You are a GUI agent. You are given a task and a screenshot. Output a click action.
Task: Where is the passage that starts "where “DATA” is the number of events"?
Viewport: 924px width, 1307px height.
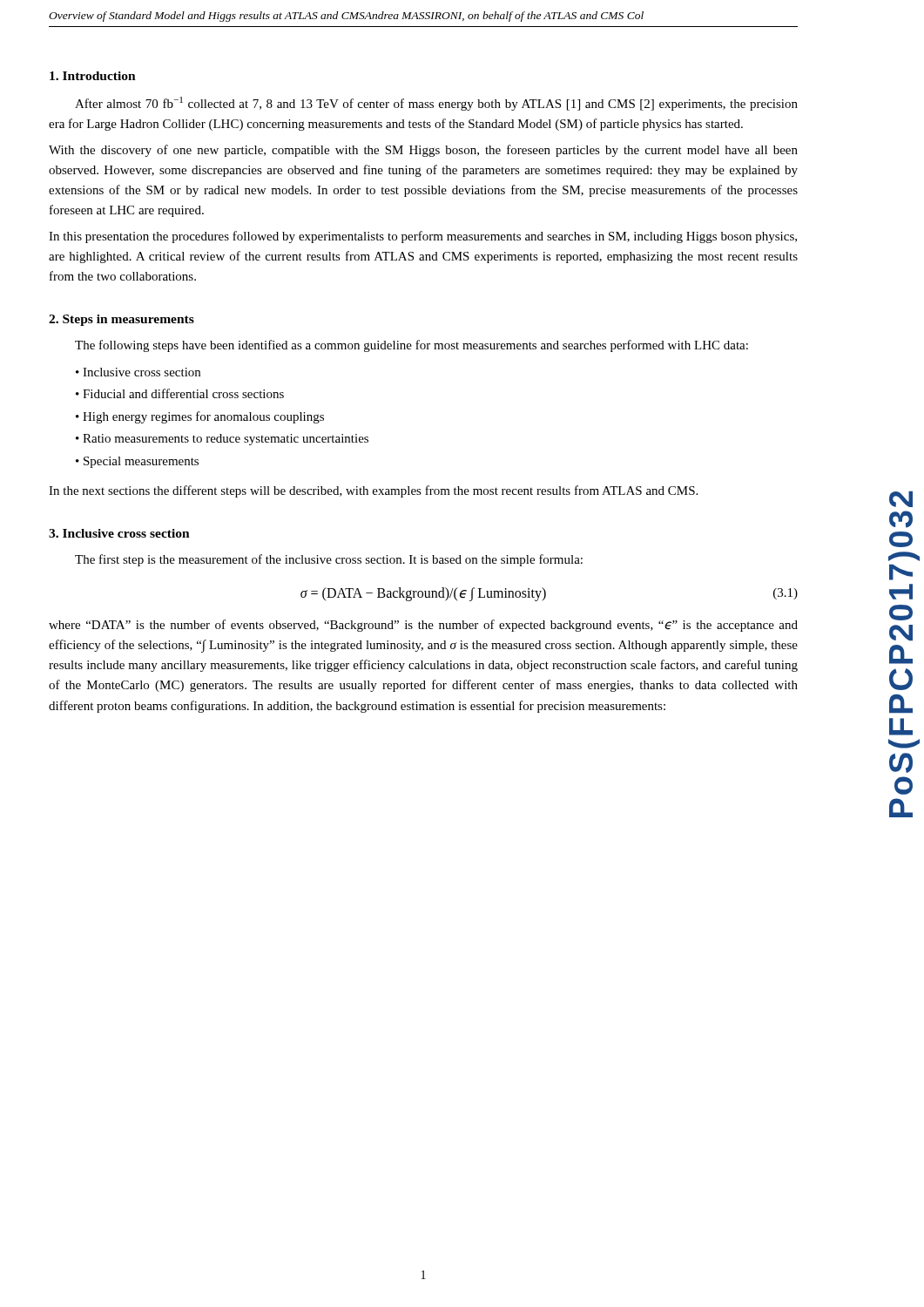pyautogui.click(x=423, y=665)
